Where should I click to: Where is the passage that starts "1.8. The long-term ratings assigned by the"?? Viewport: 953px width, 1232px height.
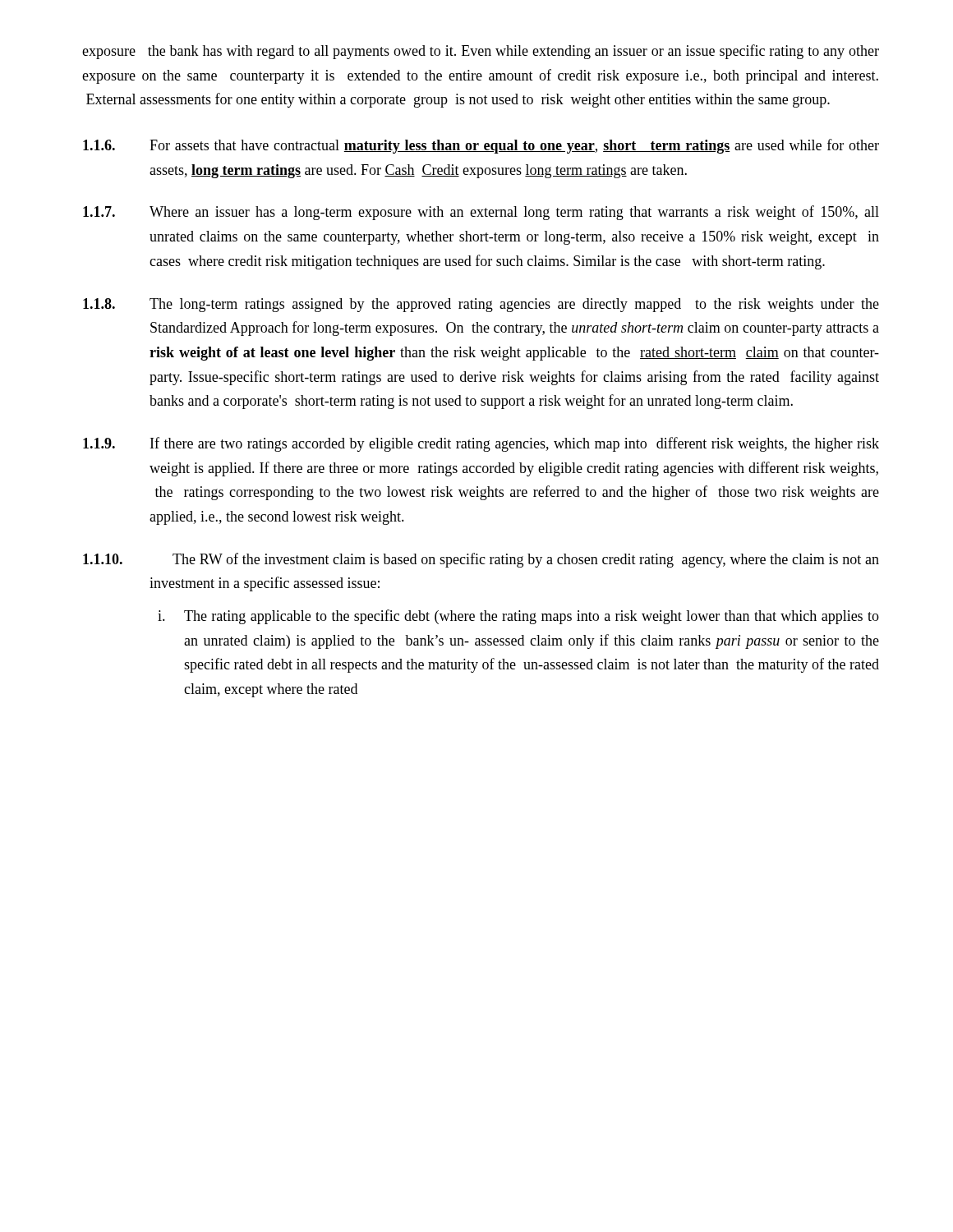(x=481, y=353)
